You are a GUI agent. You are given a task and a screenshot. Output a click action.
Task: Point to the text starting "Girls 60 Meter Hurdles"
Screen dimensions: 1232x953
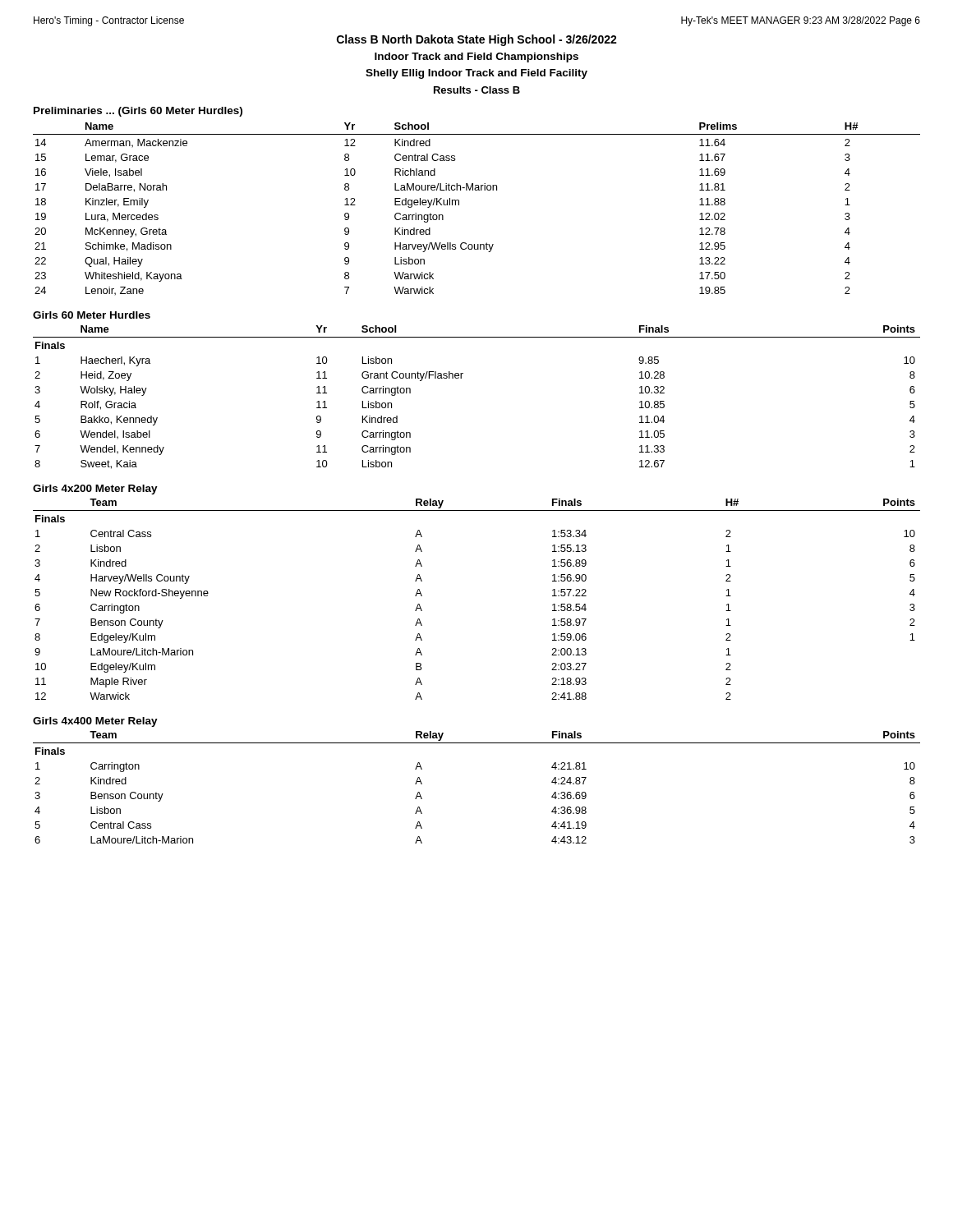pyautogui.click(x=92, y=315)
